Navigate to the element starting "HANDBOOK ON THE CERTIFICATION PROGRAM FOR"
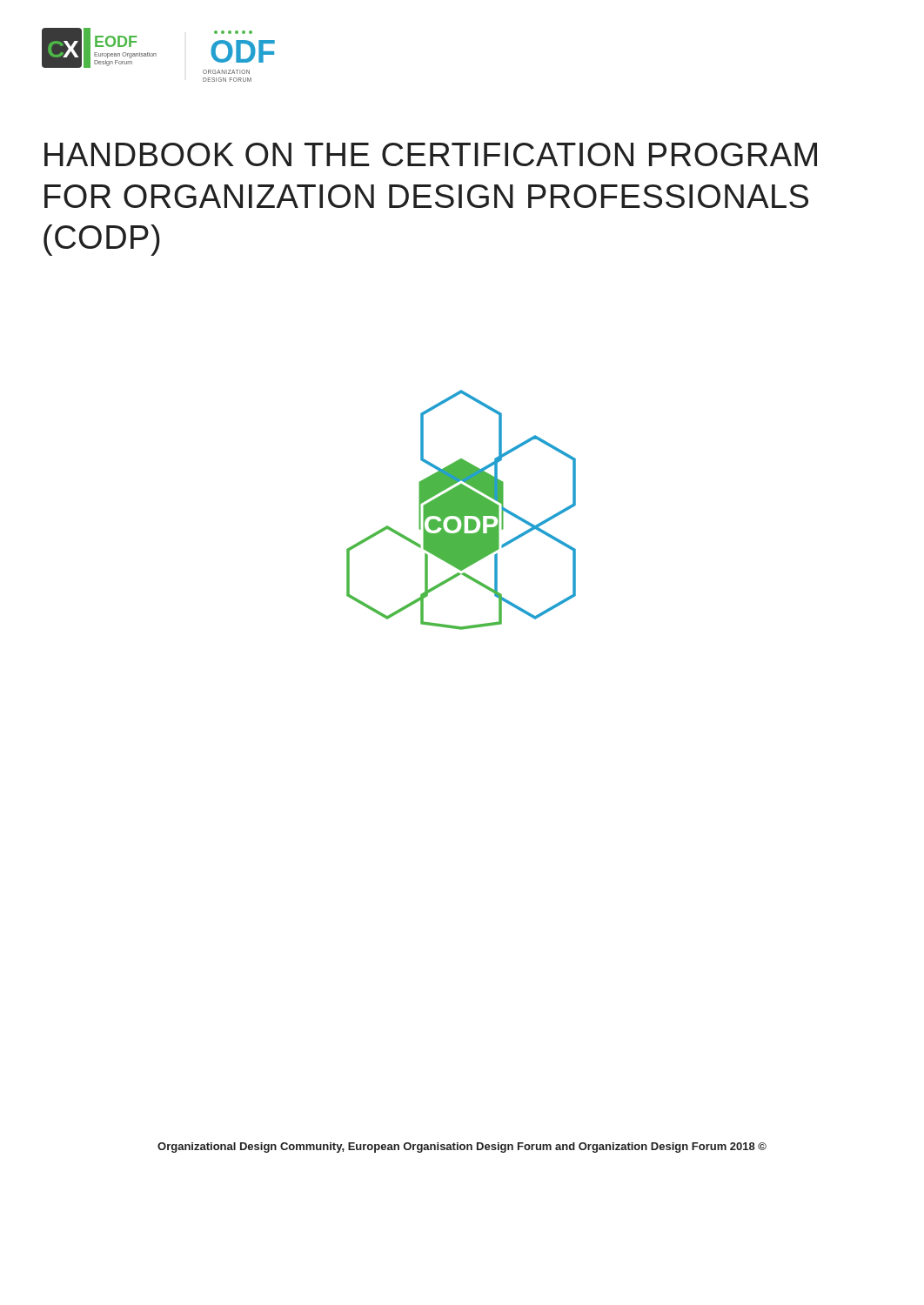Viewport: 924px width, 1305px height. pos(433,197)
